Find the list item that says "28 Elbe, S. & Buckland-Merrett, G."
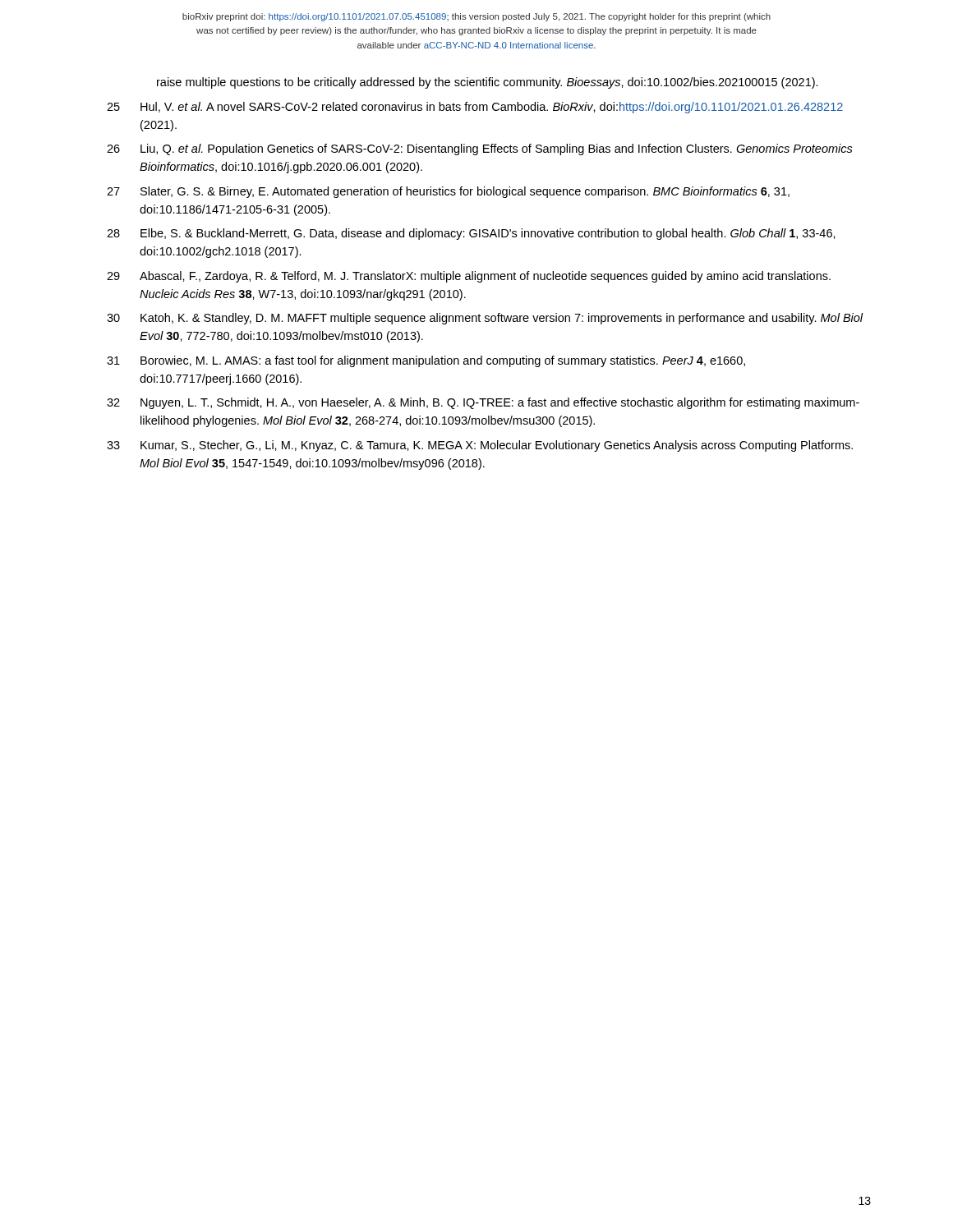Viewport: 953px width, 1232px height. click(489, 243)
